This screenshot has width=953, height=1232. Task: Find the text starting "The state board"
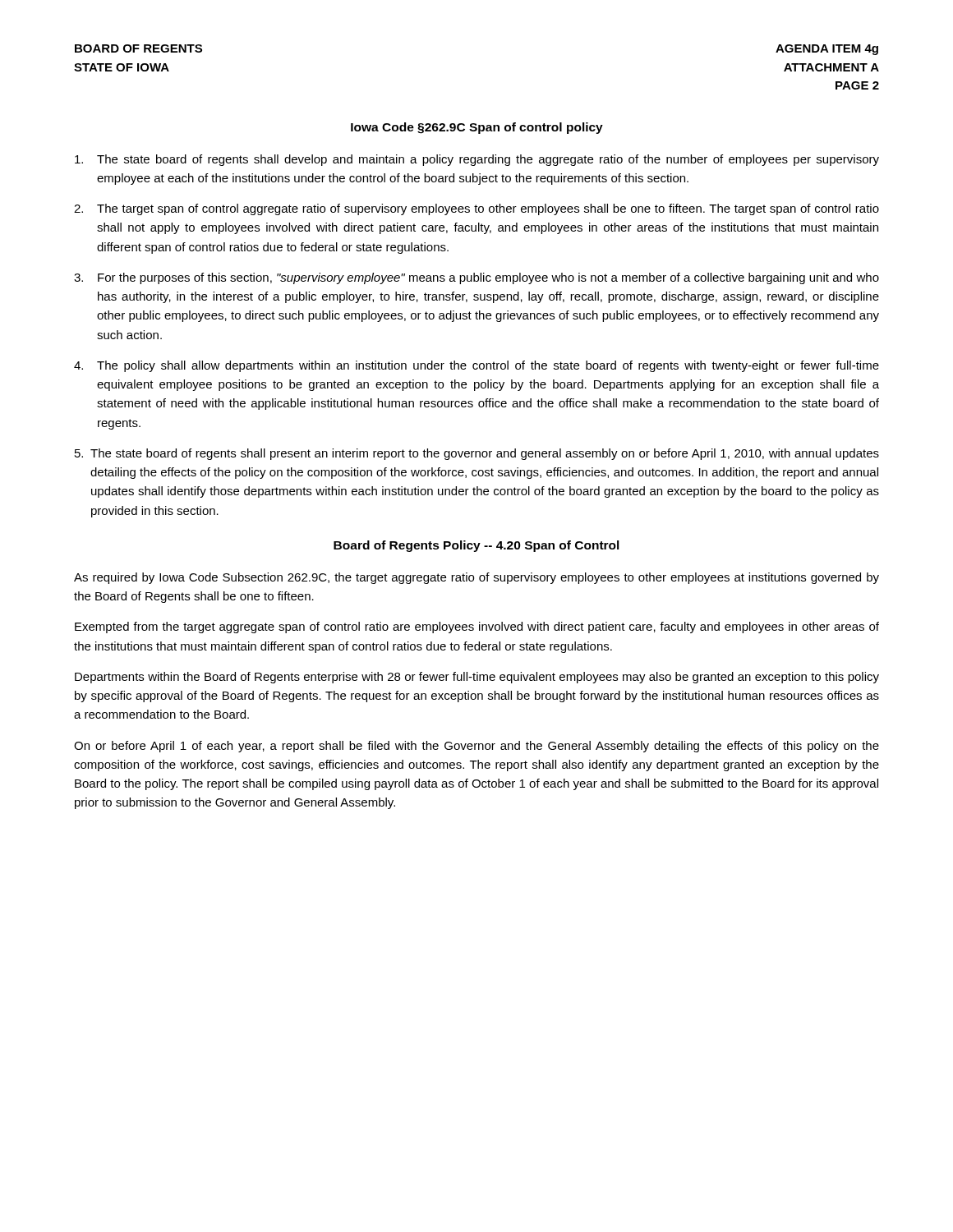coord(476,168)
